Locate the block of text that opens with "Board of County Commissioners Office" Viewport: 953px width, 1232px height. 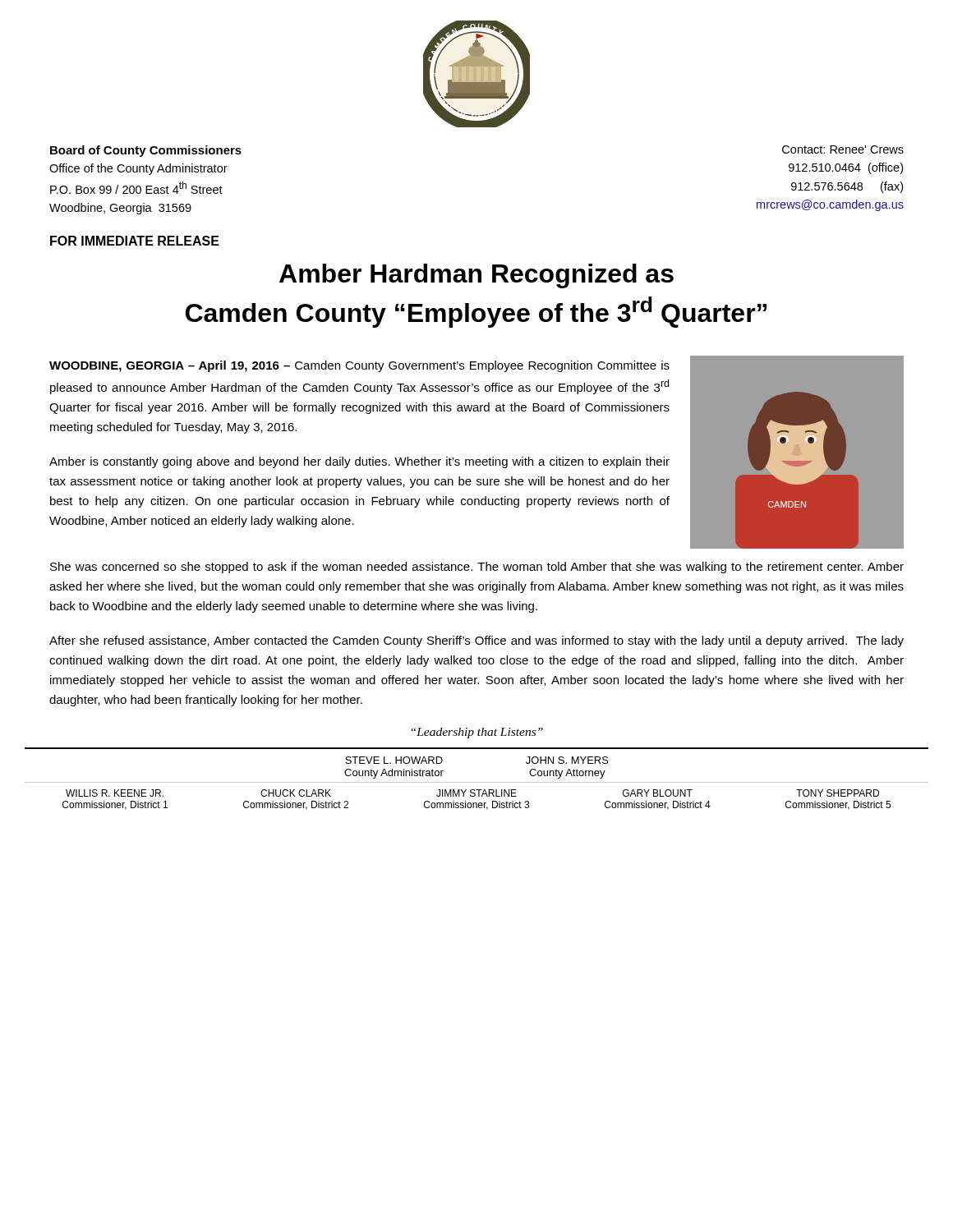pyautogui.click(x=145, y=179)
